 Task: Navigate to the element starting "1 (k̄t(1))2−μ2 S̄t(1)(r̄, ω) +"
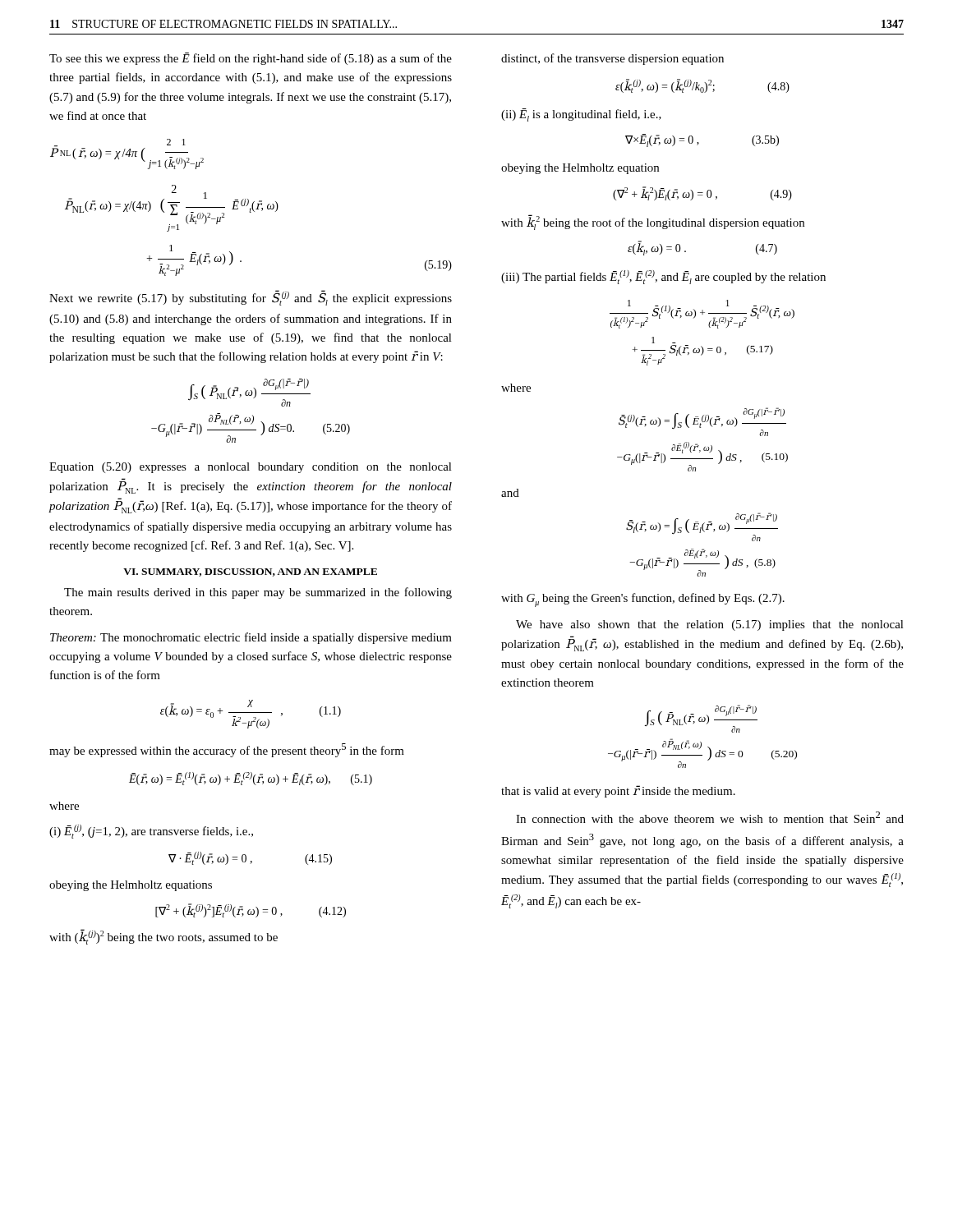pos(702,332)
